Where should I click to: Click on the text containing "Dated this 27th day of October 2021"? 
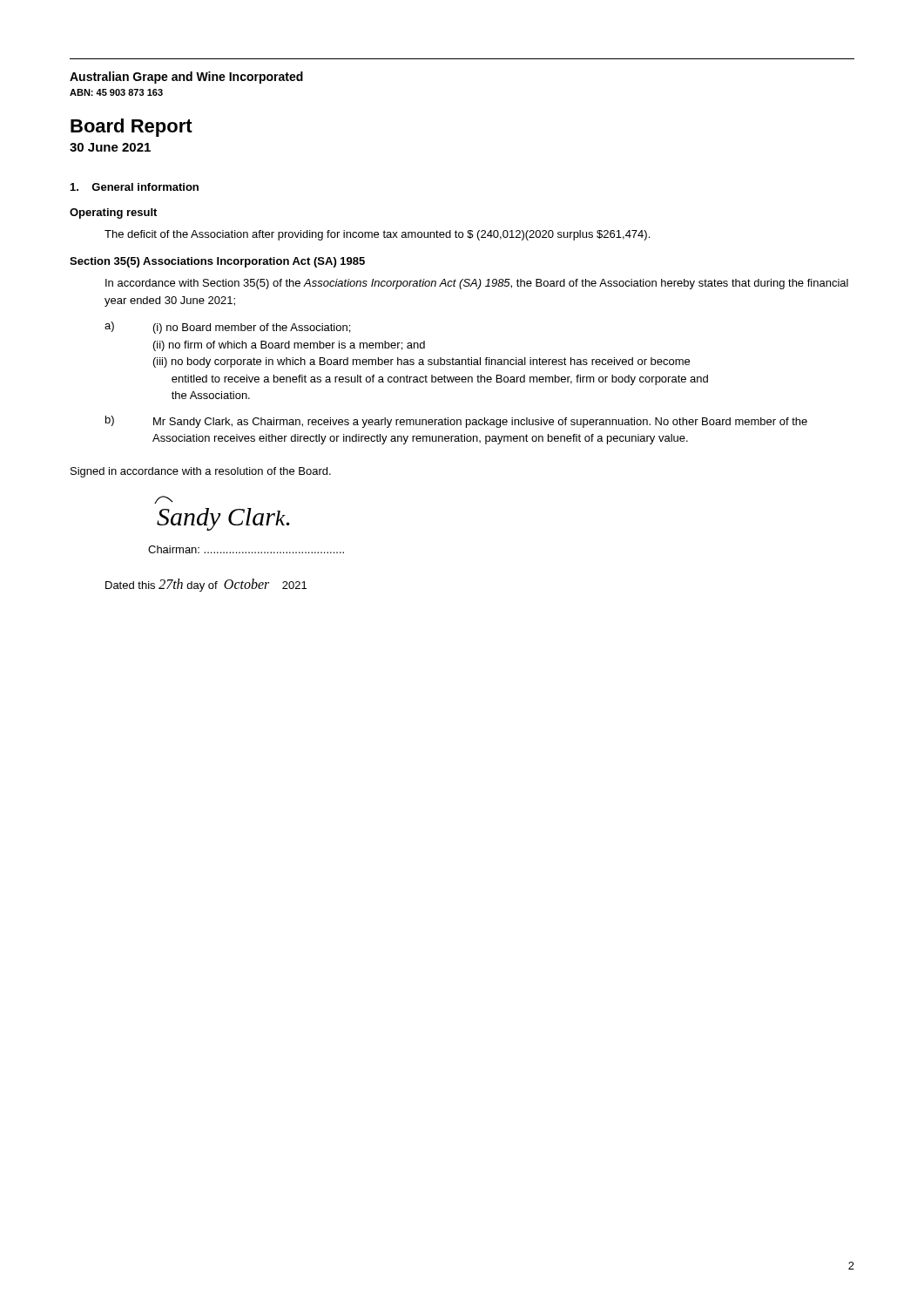click(x=206, y=584)
